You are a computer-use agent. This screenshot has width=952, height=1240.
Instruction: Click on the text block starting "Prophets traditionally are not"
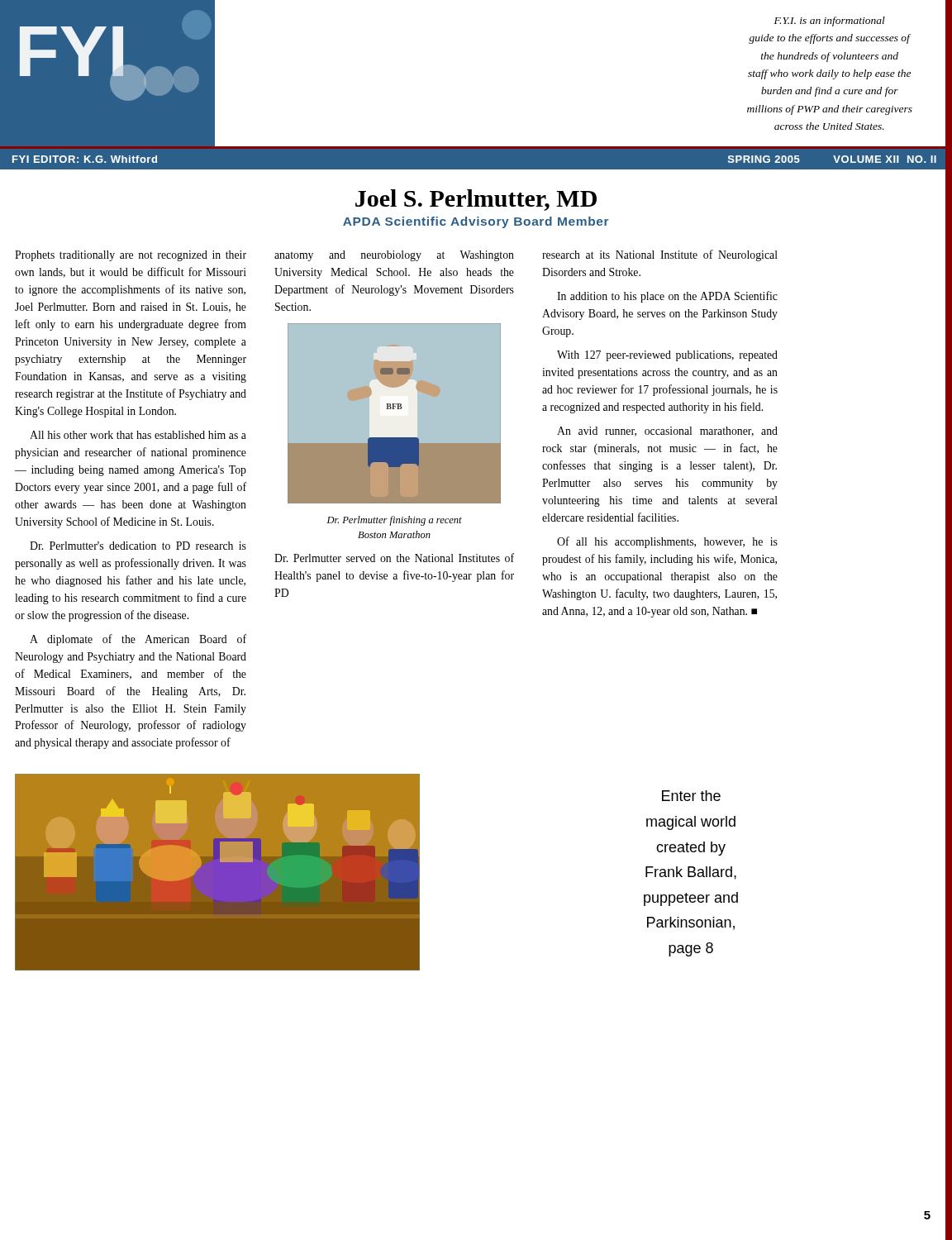click(x=131, y=500)
